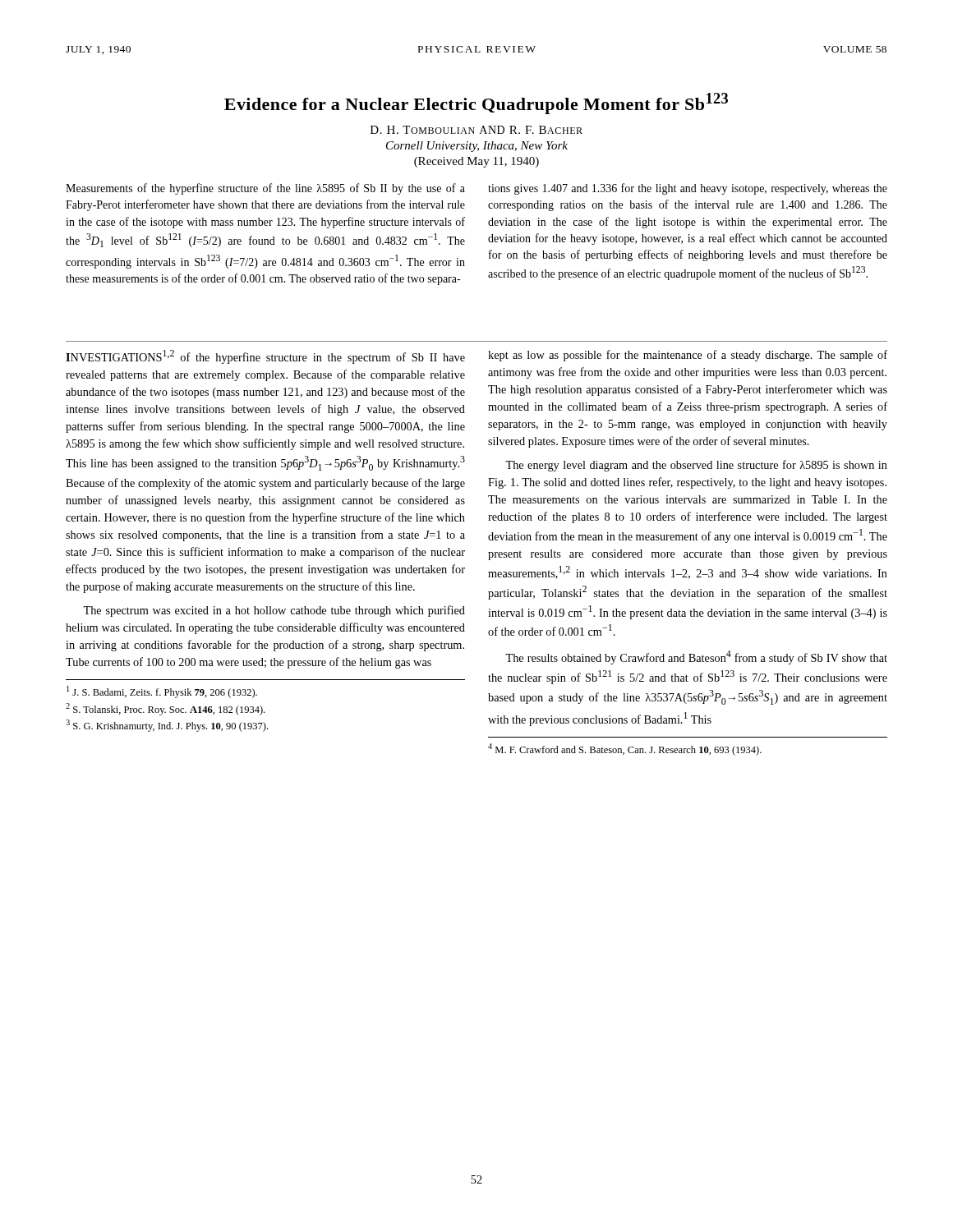Locate the block of text that opens with "The results obtained by Crawford"

point(688,687)
